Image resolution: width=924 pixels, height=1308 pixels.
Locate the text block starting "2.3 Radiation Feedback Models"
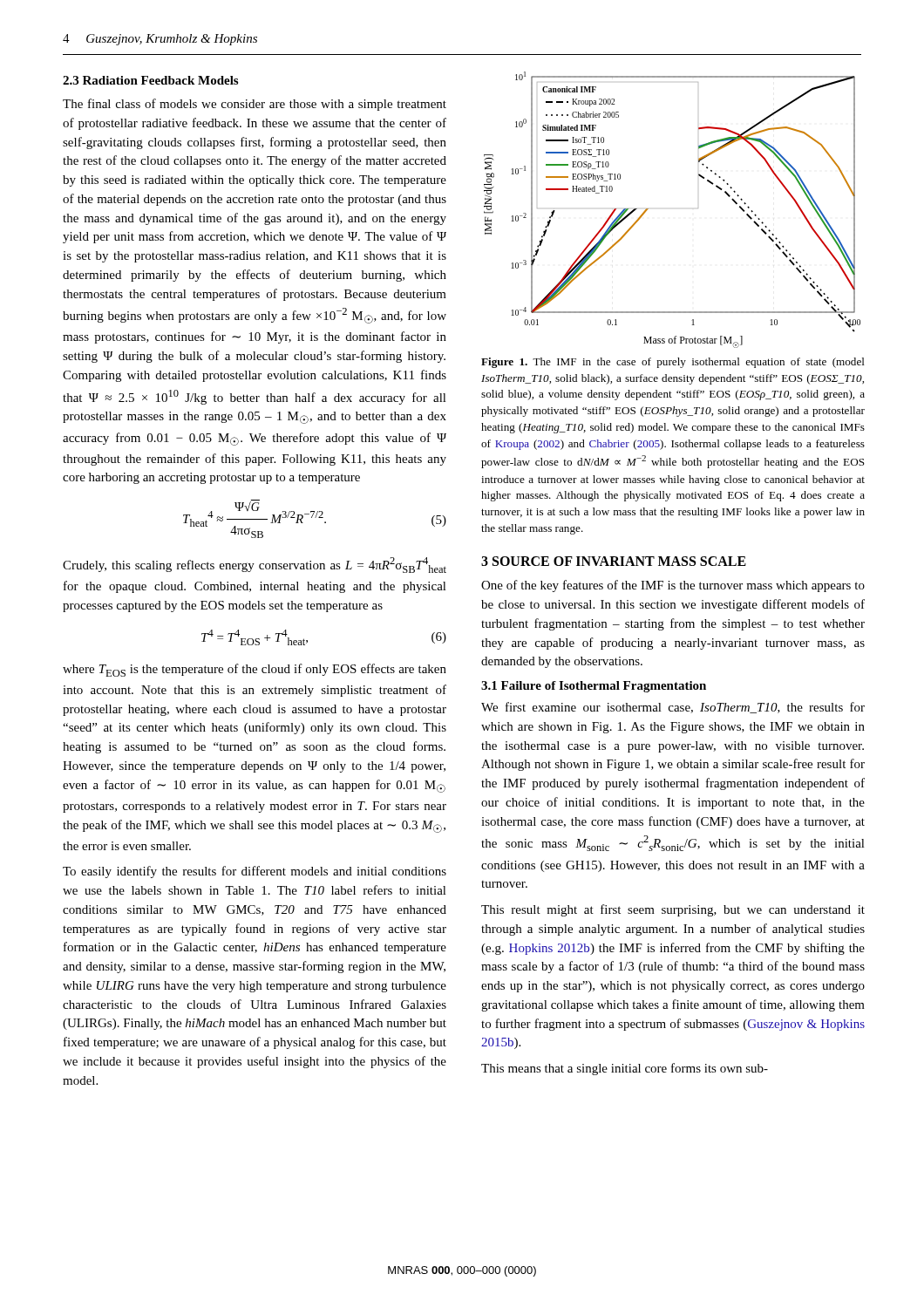[151, 80]
